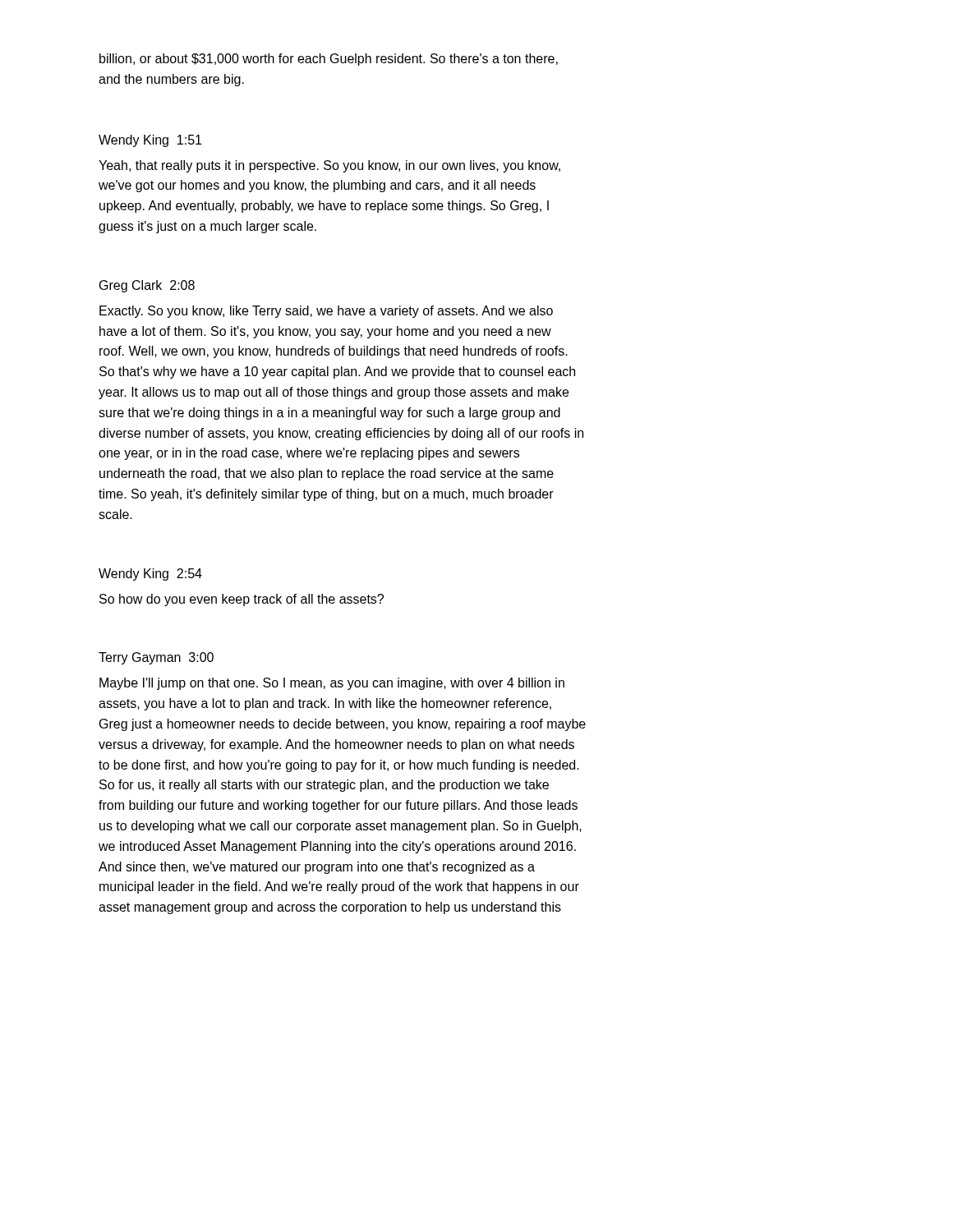Locate the text that says "Wendy King 1:51"
The image size is (953, 1232).
tap(150, 140)
